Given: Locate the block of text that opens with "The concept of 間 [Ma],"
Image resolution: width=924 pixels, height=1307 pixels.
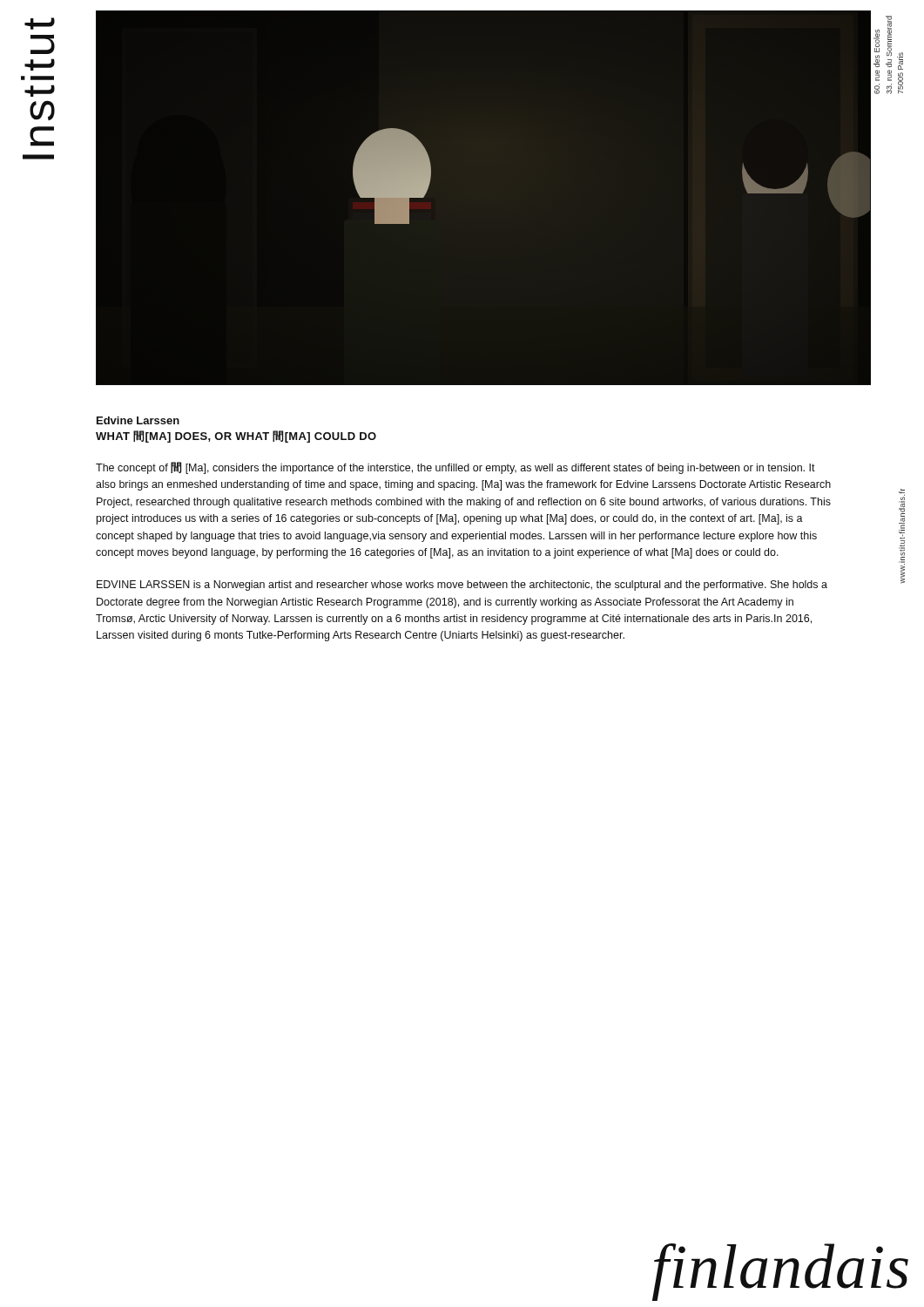Looking at the screenshot, I should (x=463, y=510).
